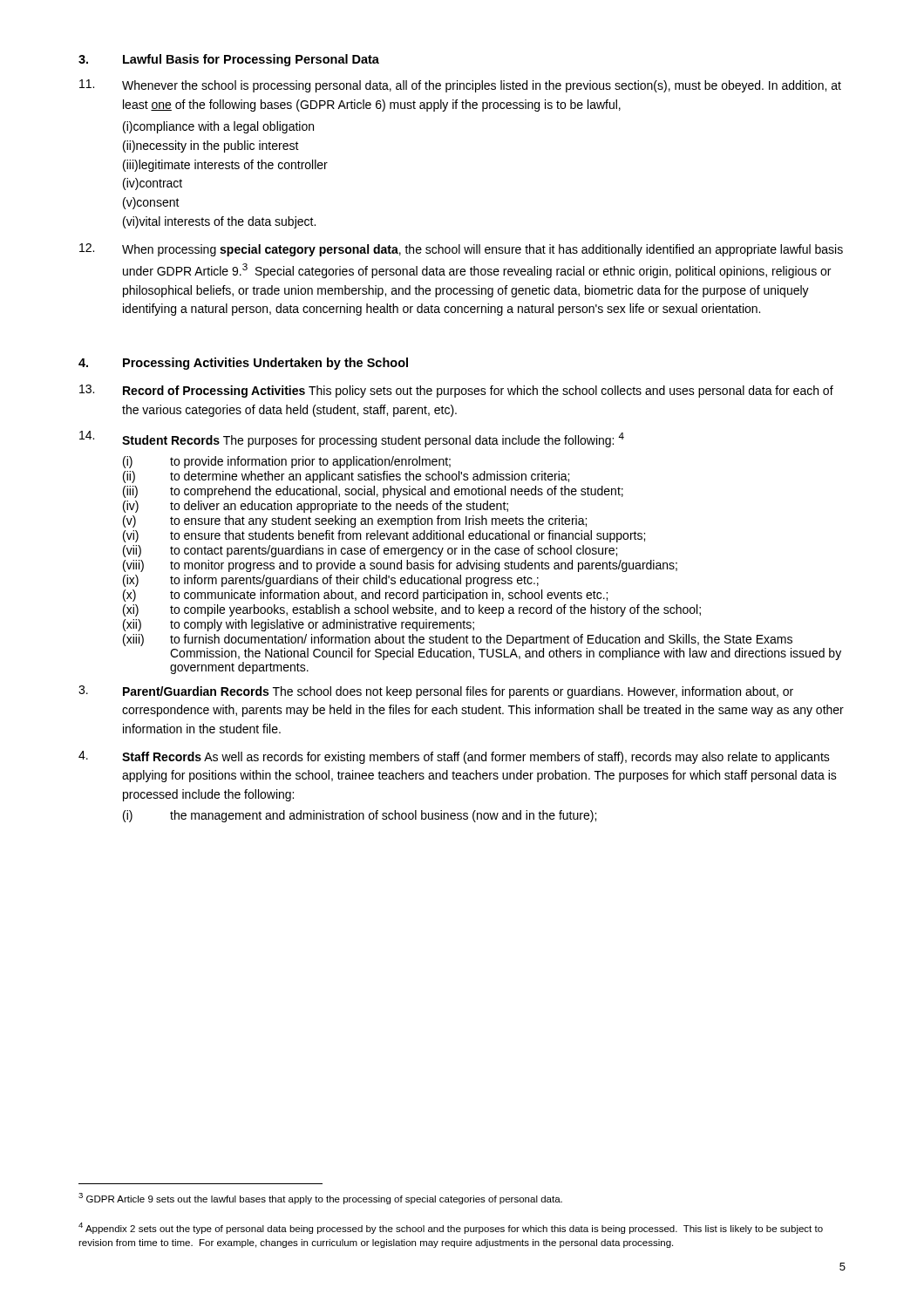Point to the passage starting "Staff Records As well as records for existing"

coord(462,787)
